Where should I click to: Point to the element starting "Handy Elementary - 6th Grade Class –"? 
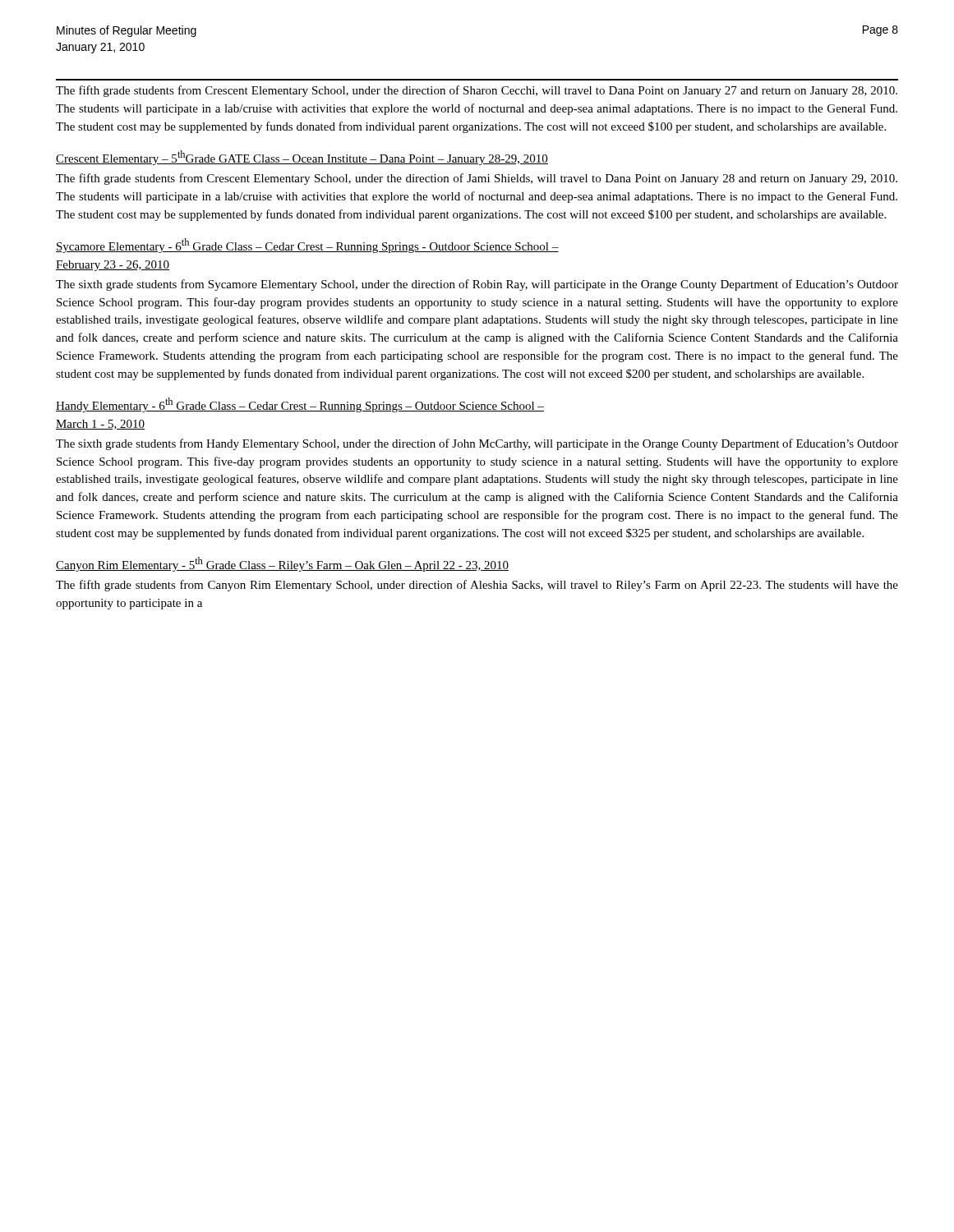pos(300,413)
